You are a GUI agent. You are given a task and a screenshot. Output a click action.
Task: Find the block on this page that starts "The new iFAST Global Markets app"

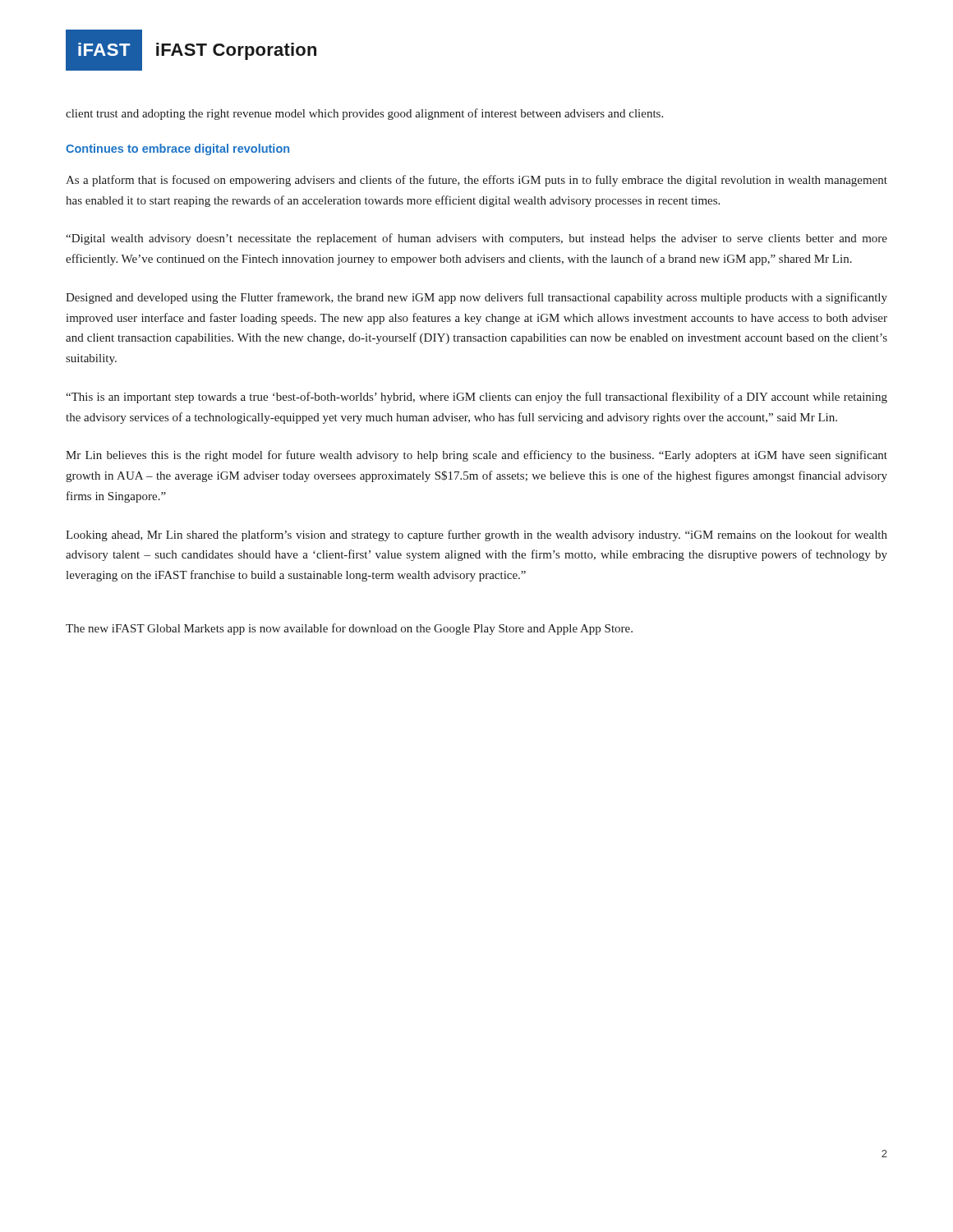pos(350,628)
